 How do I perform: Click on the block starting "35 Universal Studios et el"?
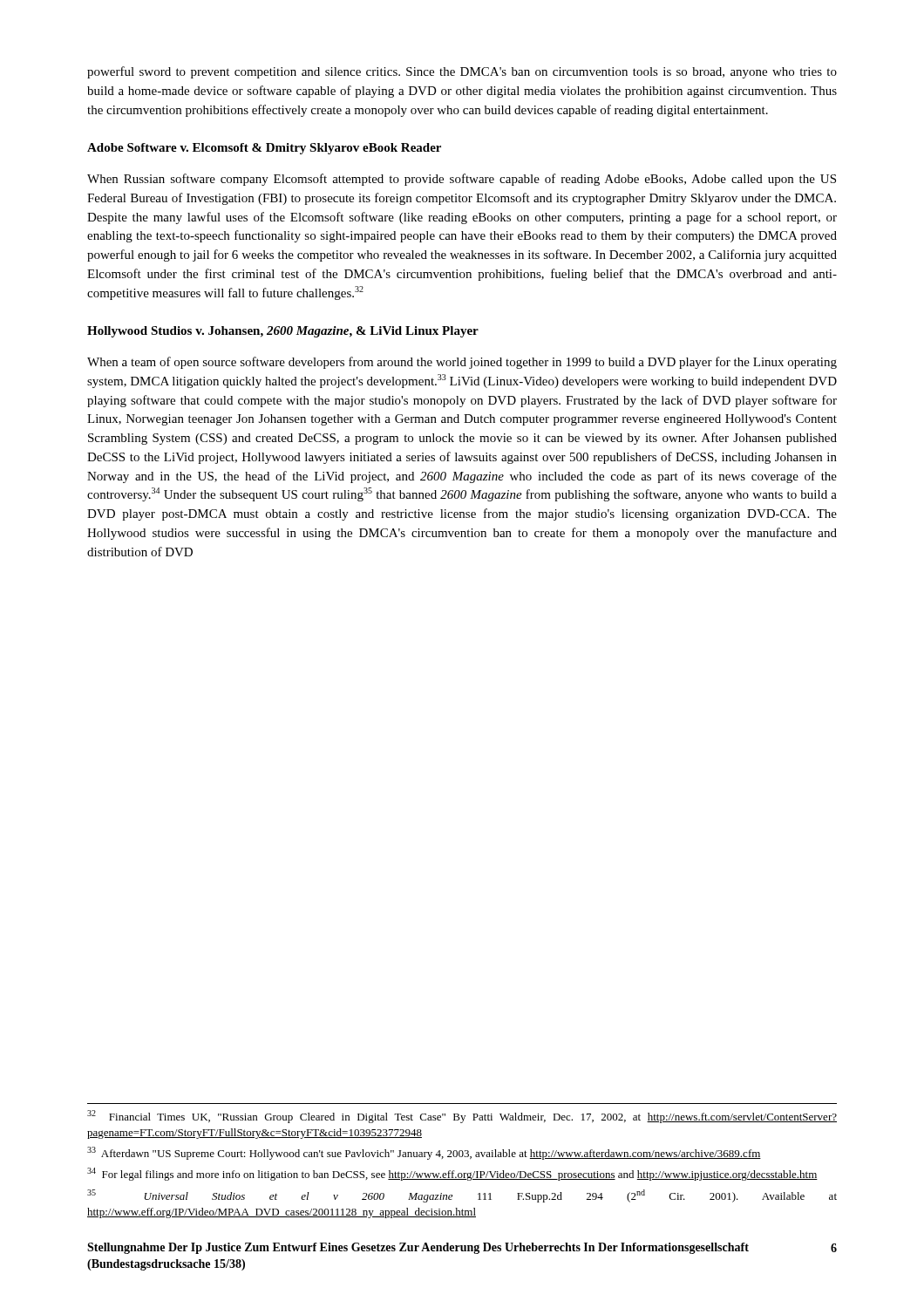coord(462,1203)
